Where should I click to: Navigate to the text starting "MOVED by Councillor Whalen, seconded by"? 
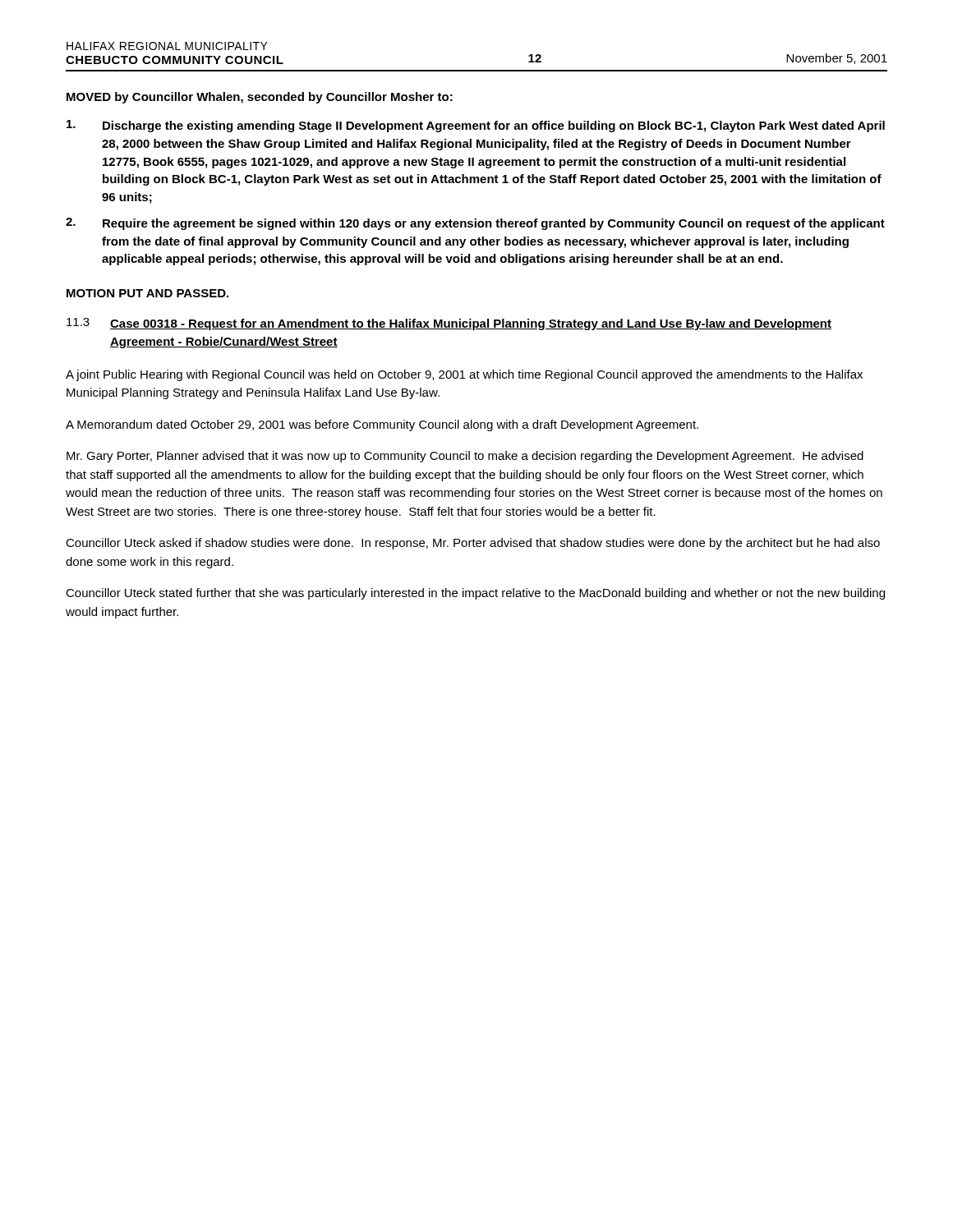click(x=260, y=97)
